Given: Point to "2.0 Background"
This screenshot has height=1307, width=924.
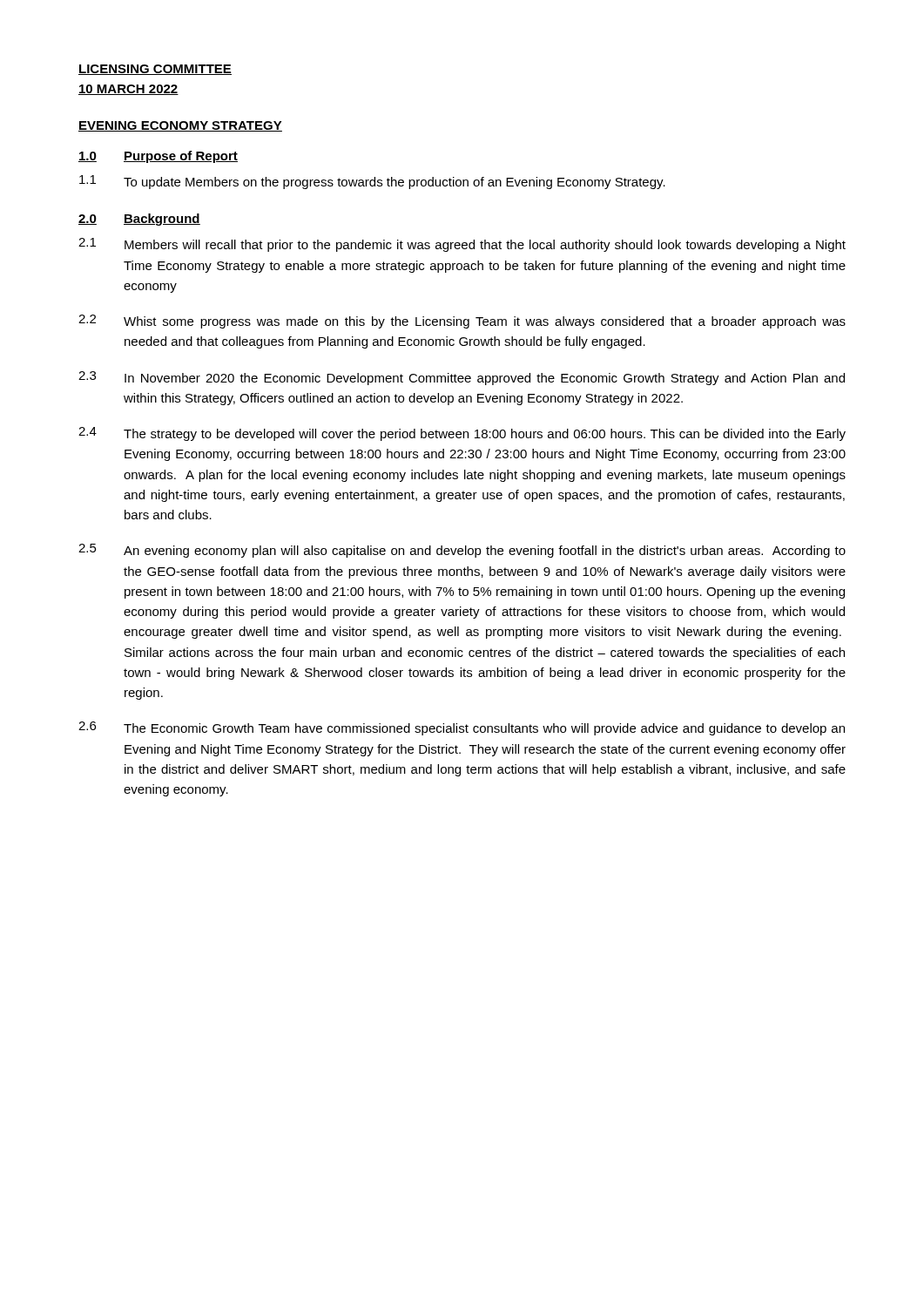Looking at the screenshot, I should pyautogui.click(x=139, y=218).
